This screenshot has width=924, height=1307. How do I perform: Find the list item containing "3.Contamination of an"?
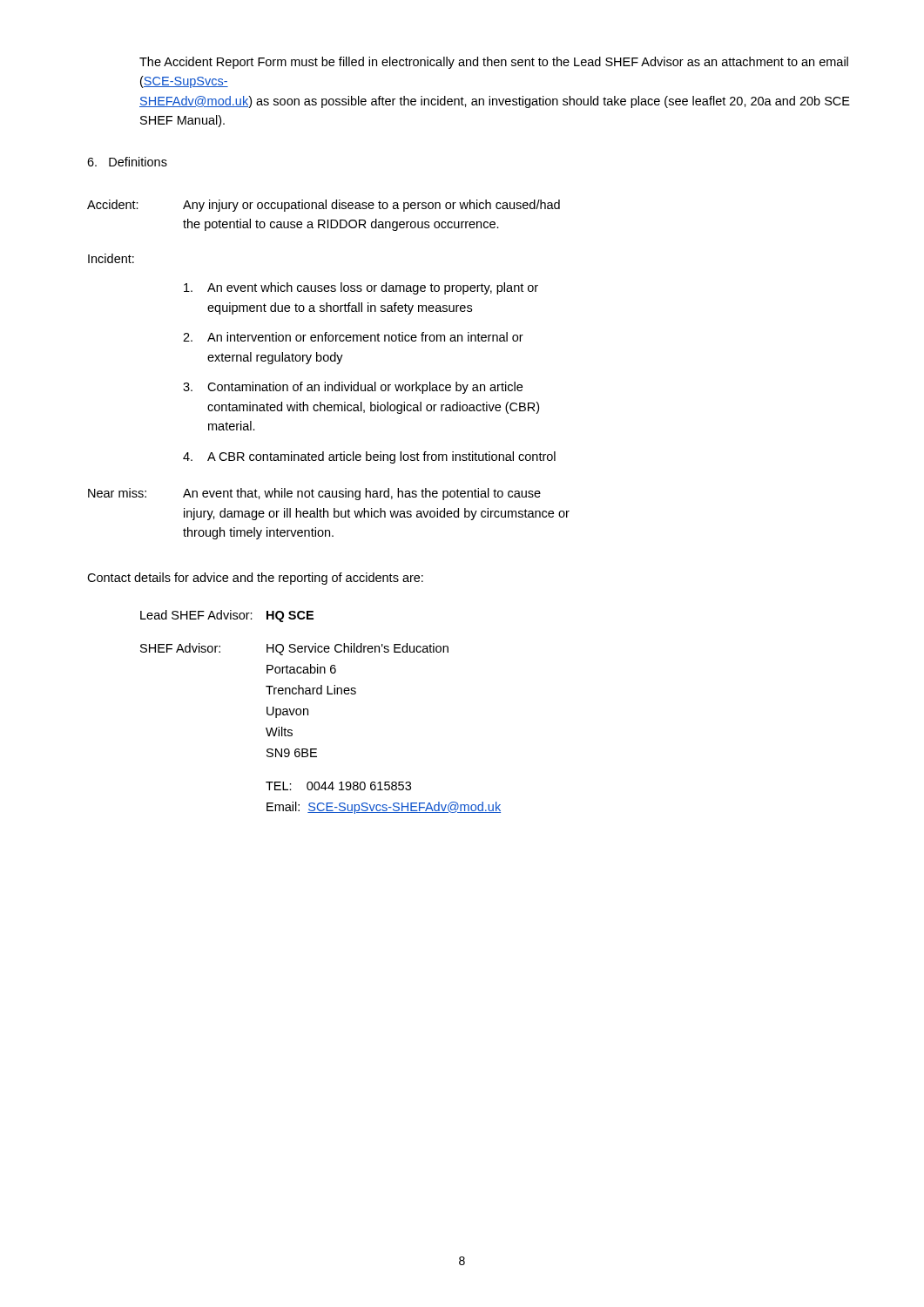[x=361, y=407]
